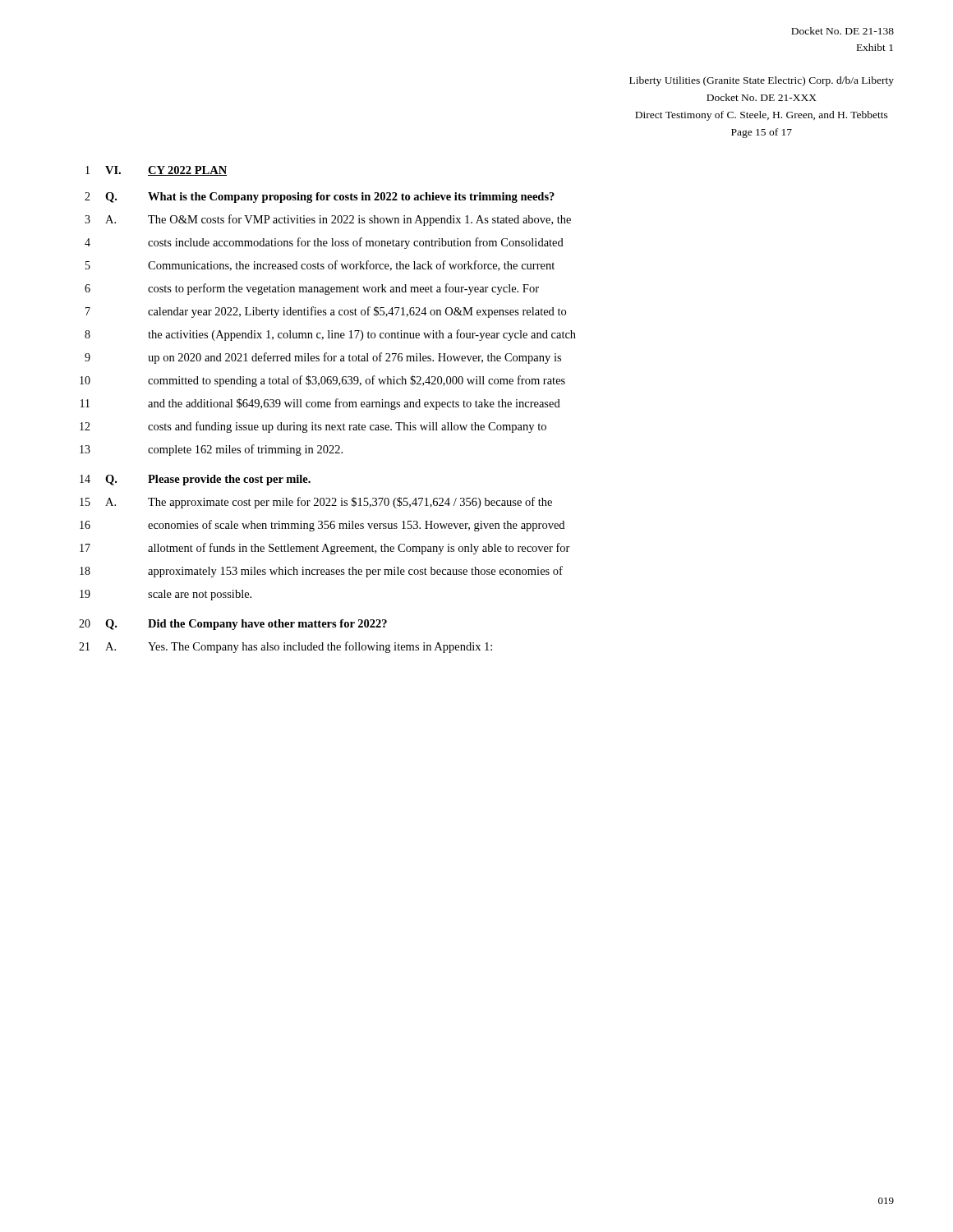953x1232 pixels.
Task: Select the text block with the text "11 and the"
Action: [x=476, y=404]
